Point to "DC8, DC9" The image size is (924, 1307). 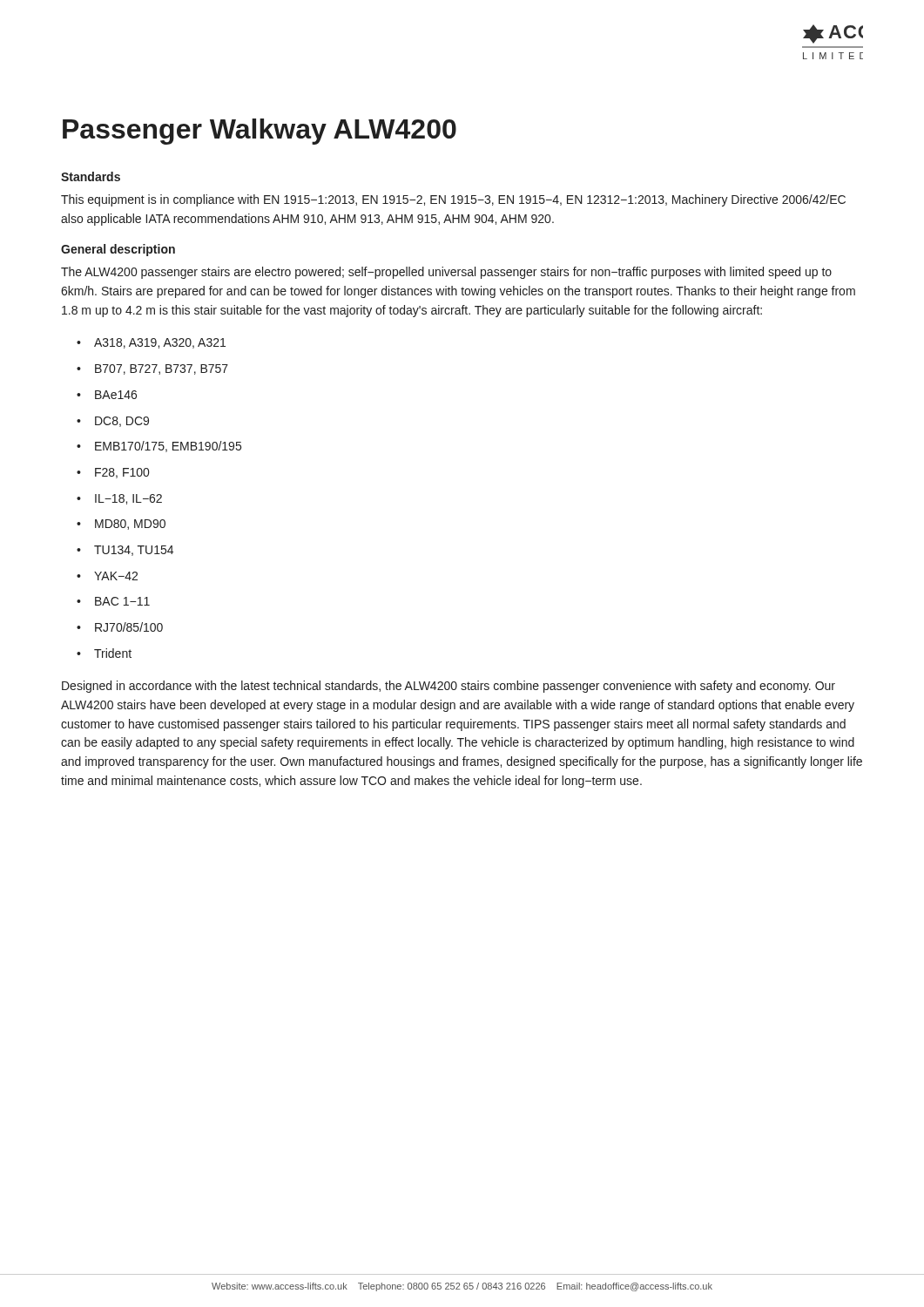122,420
